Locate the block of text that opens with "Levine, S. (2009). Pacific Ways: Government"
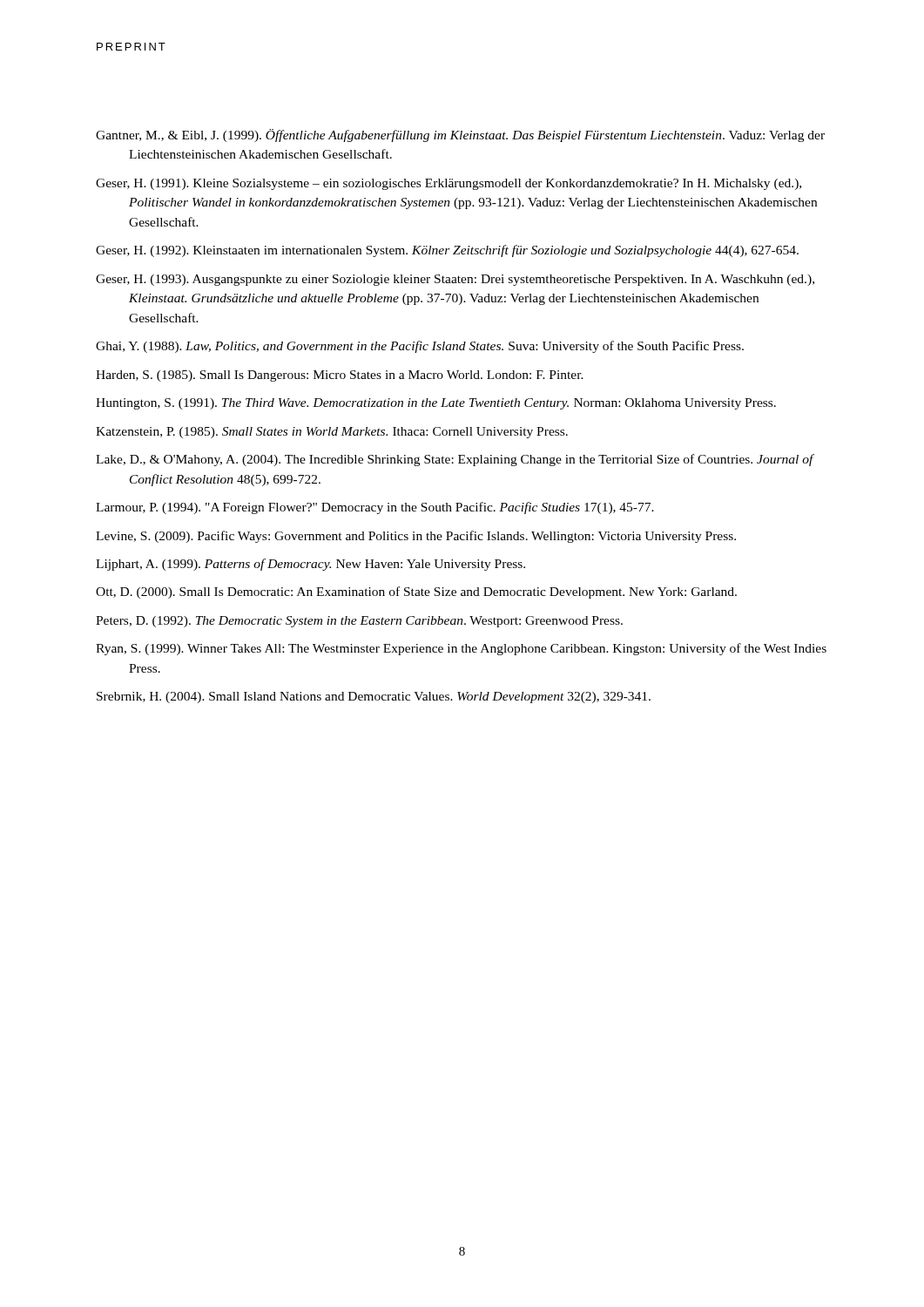Screen dimensions: 1307x924 416,535
